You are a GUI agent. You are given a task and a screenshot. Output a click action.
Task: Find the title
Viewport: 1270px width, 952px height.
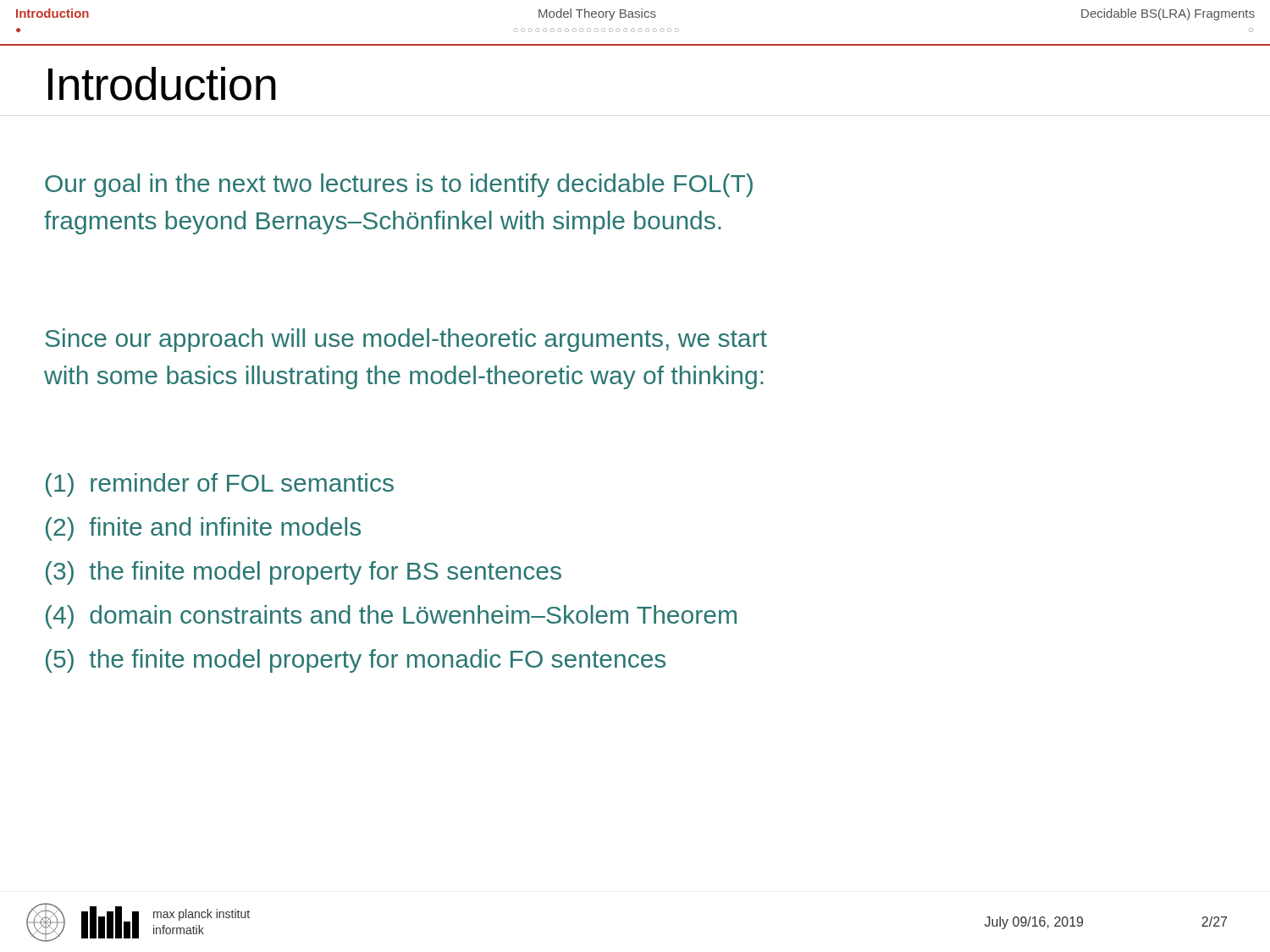(x=161, y=84)
